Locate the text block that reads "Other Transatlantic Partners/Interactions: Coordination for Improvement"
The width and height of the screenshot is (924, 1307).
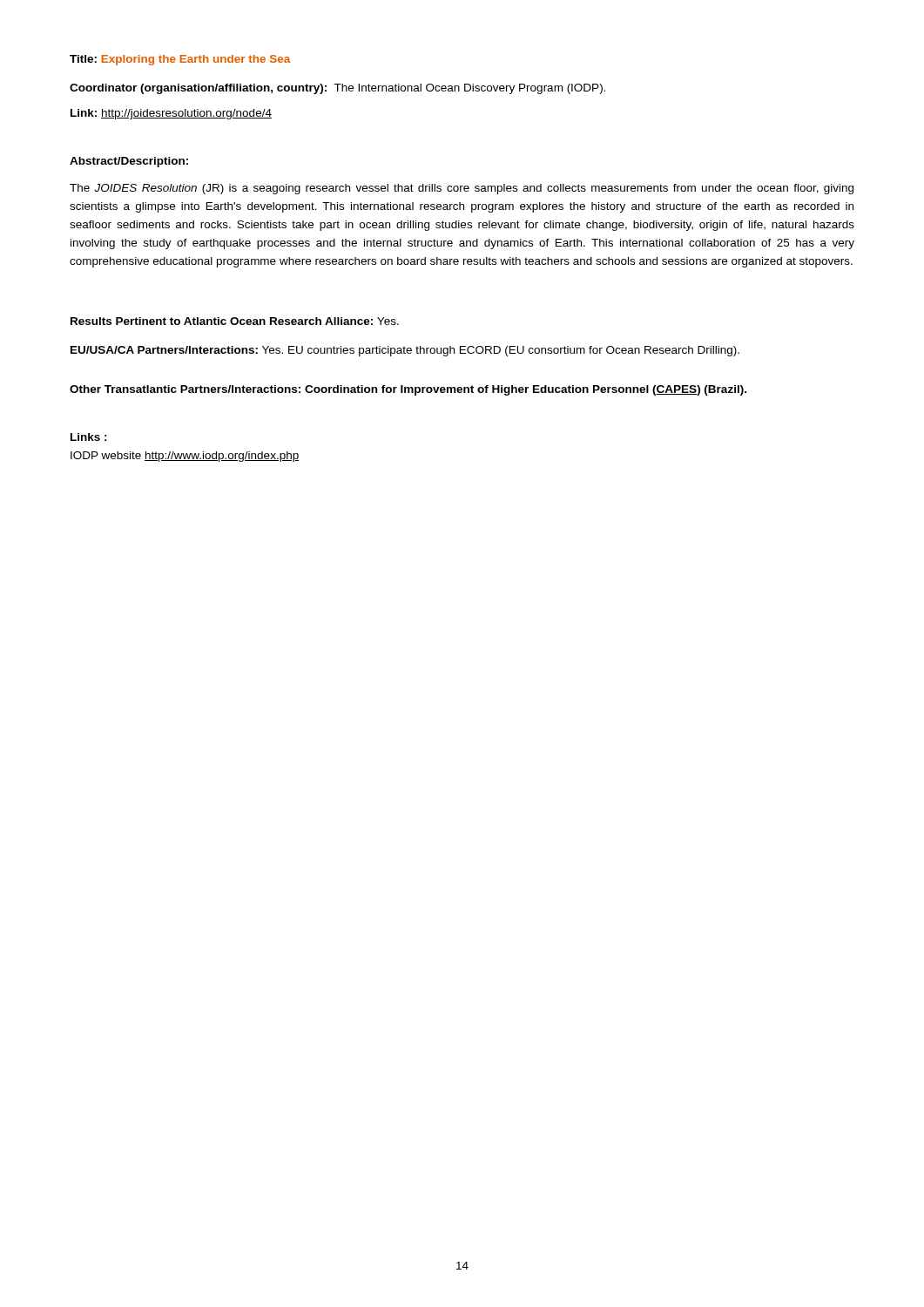408,389
